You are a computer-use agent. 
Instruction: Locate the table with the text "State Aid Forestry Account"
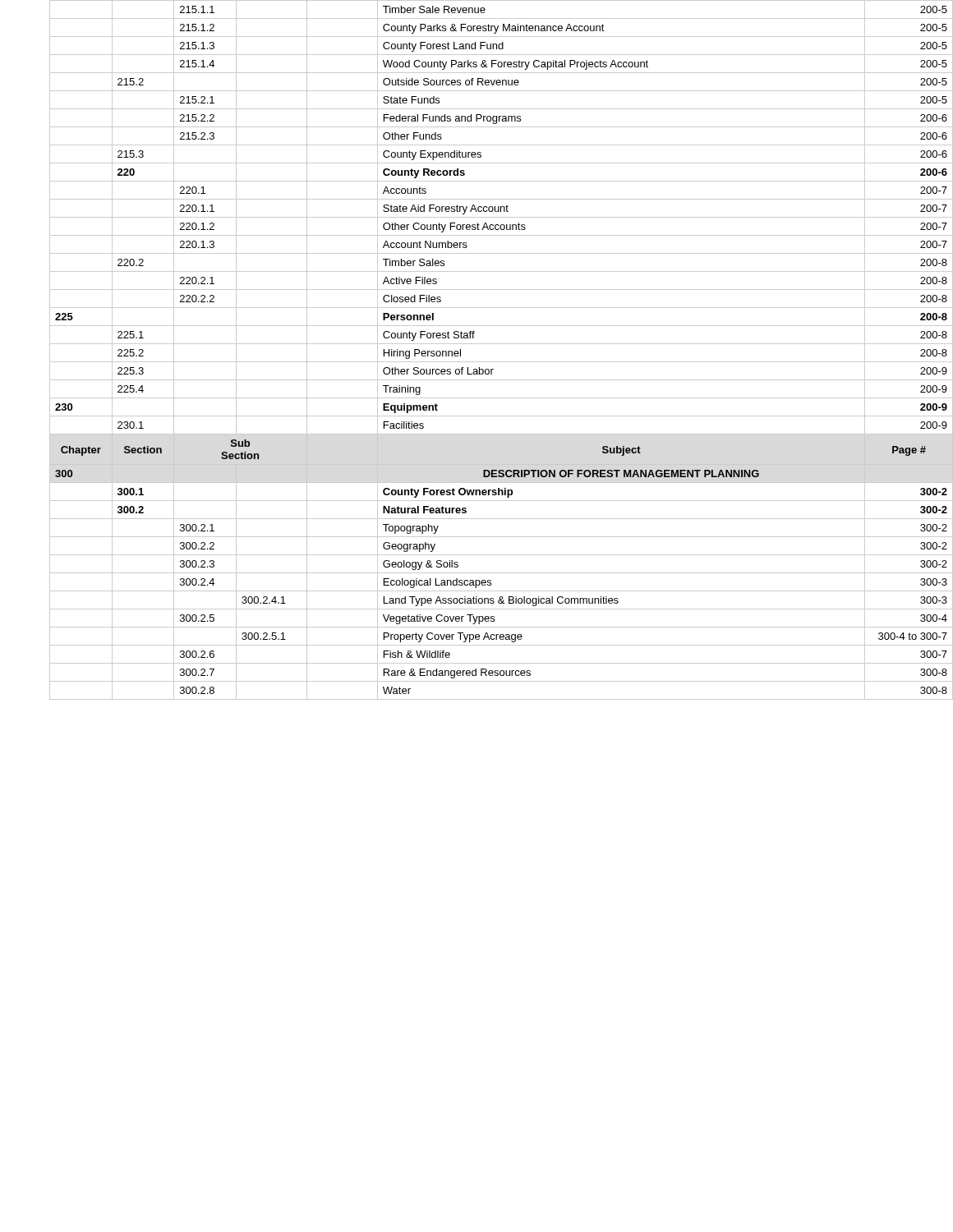click(x=476, y=350)
